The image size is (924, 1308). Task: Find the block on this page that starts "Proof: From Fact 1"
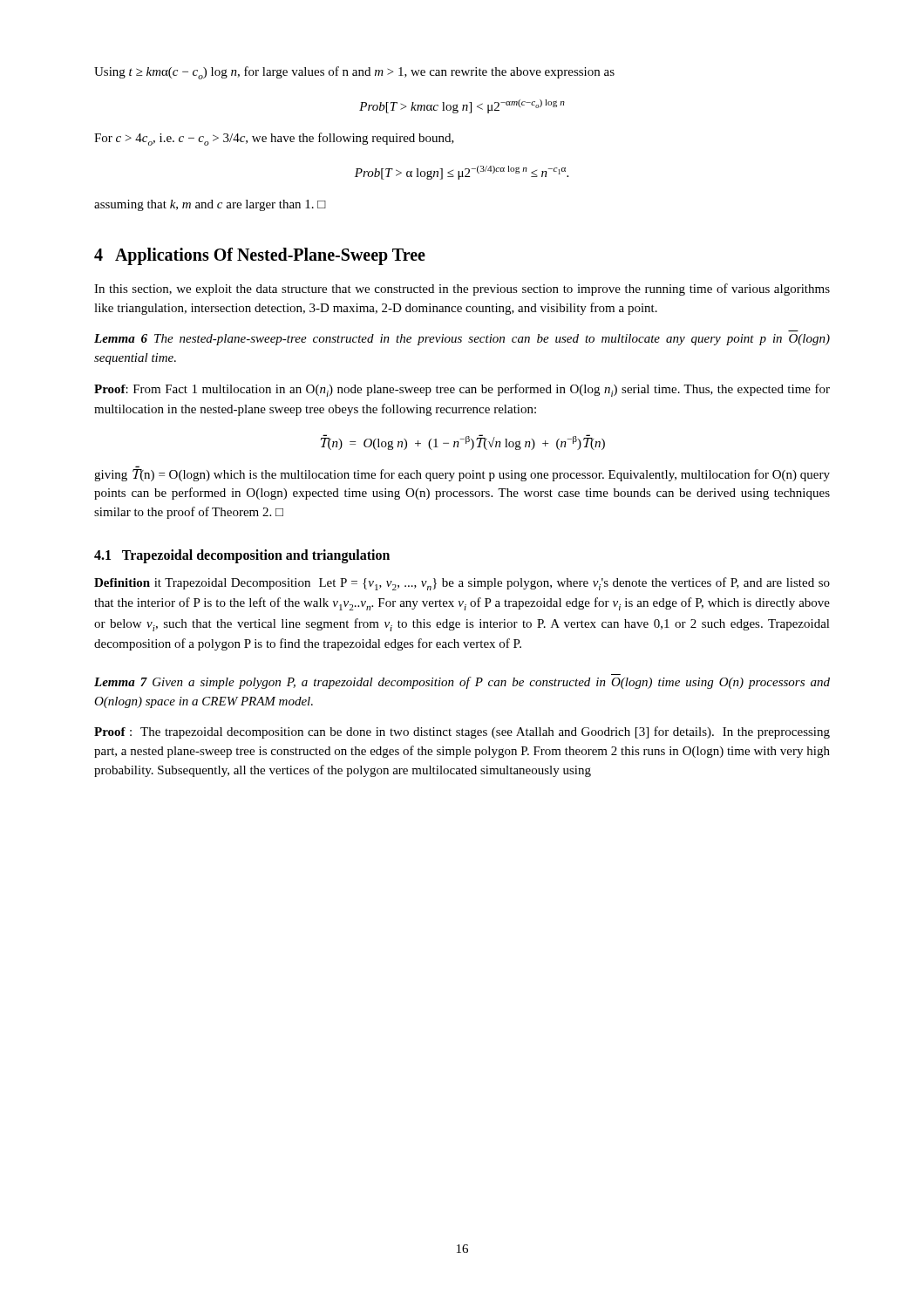coord(462,399)
